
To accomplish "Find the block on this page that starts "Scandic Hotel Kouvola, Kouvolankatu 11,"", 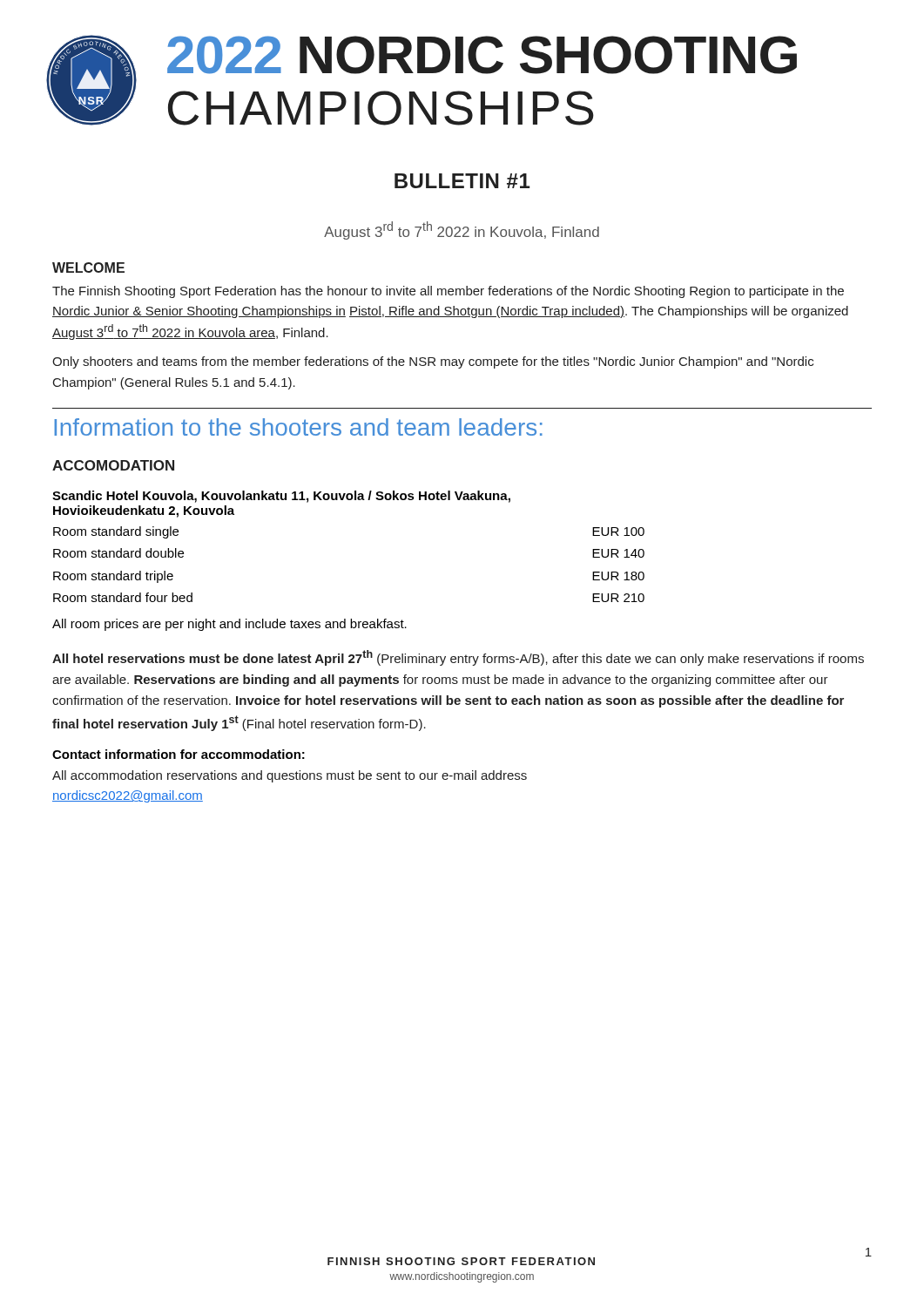I will coord(462,503).
